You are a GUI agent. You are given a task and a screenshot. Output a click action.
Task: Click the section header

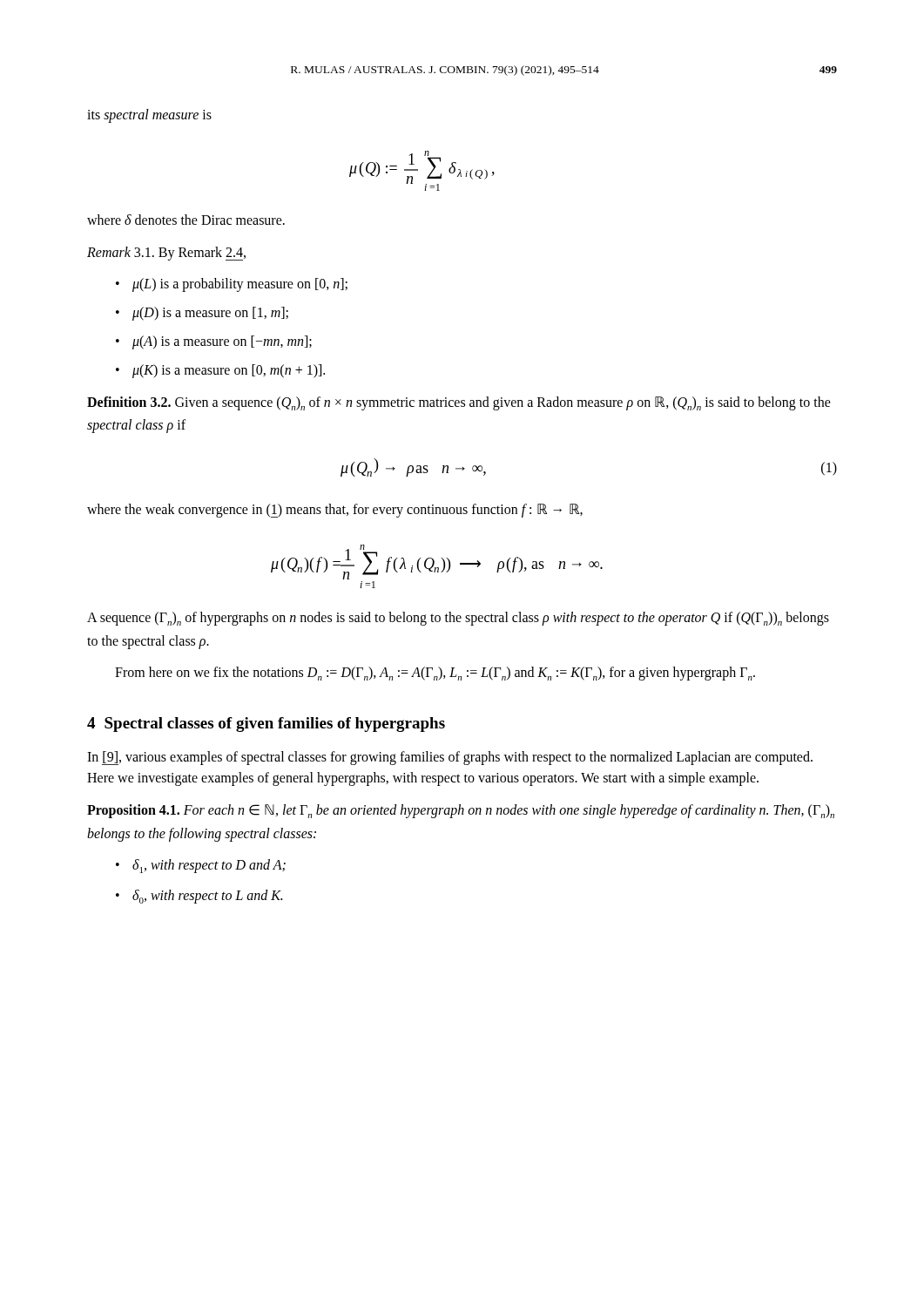pyautogui.click(x=462, y=723)
